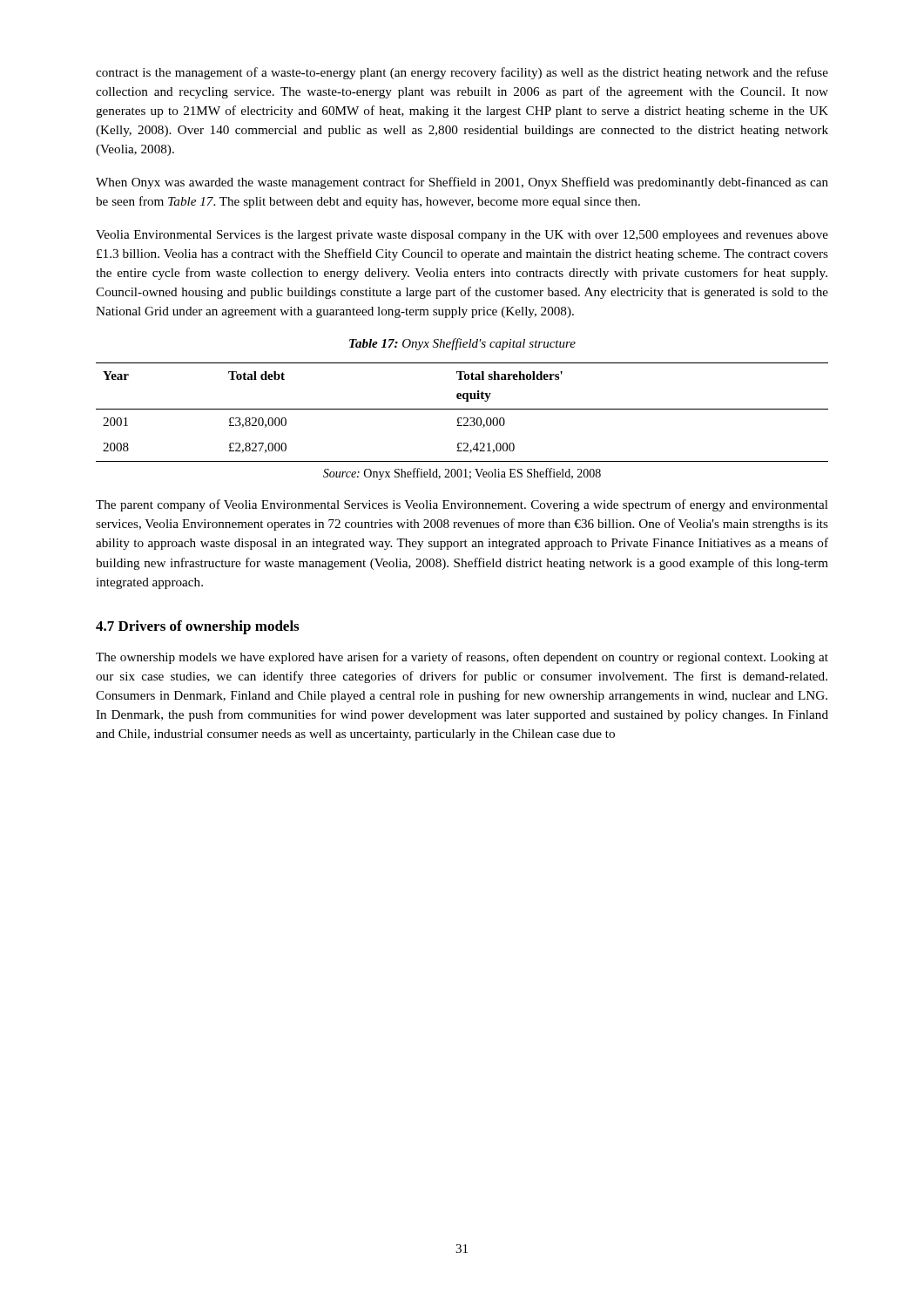Screen dimensions: 1307x924
Task: Click the passage that begins "contract is the management of a"
Action: point(462,110)
